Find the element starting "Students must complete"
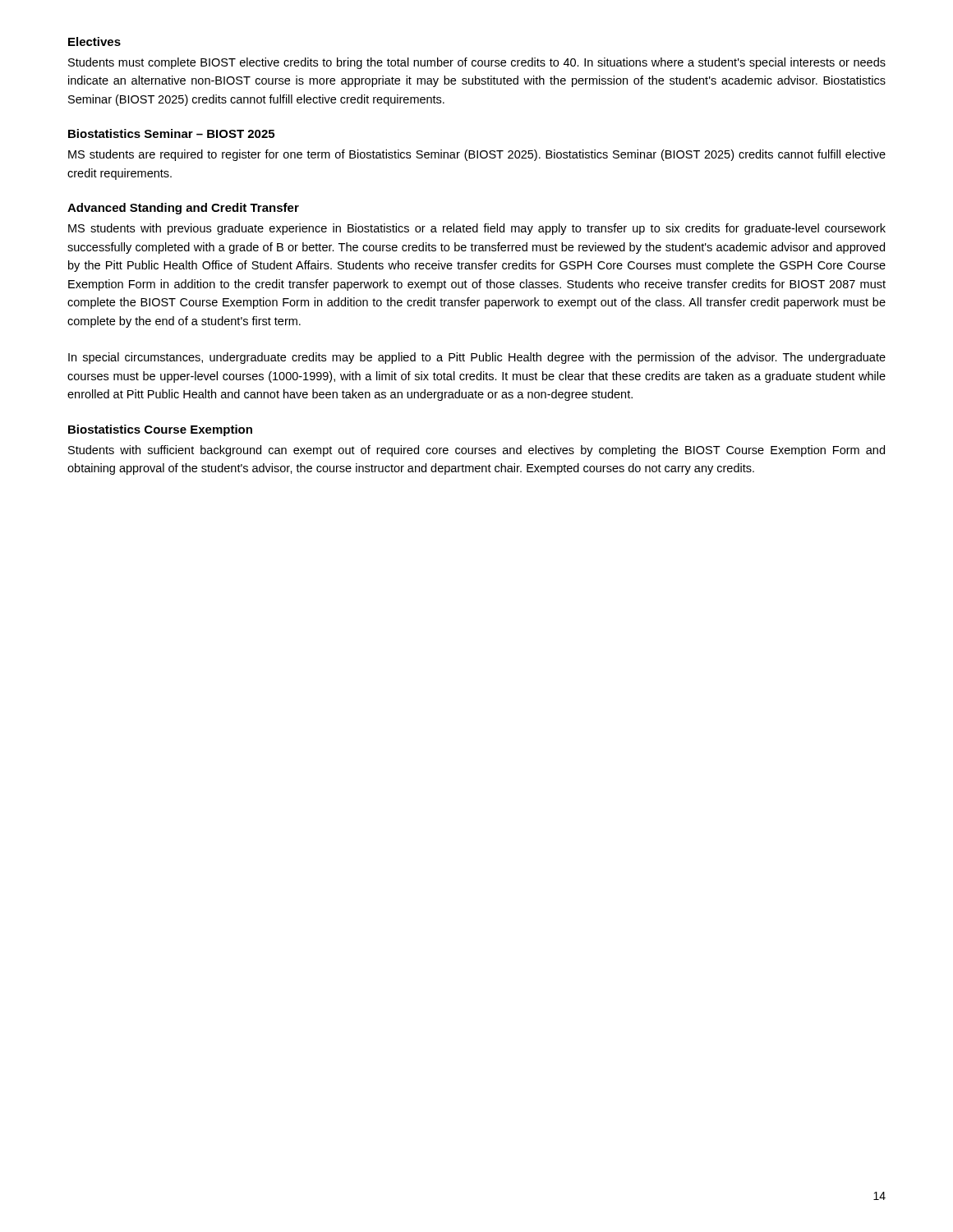The image size is (953, 1232). click(476, 81)
